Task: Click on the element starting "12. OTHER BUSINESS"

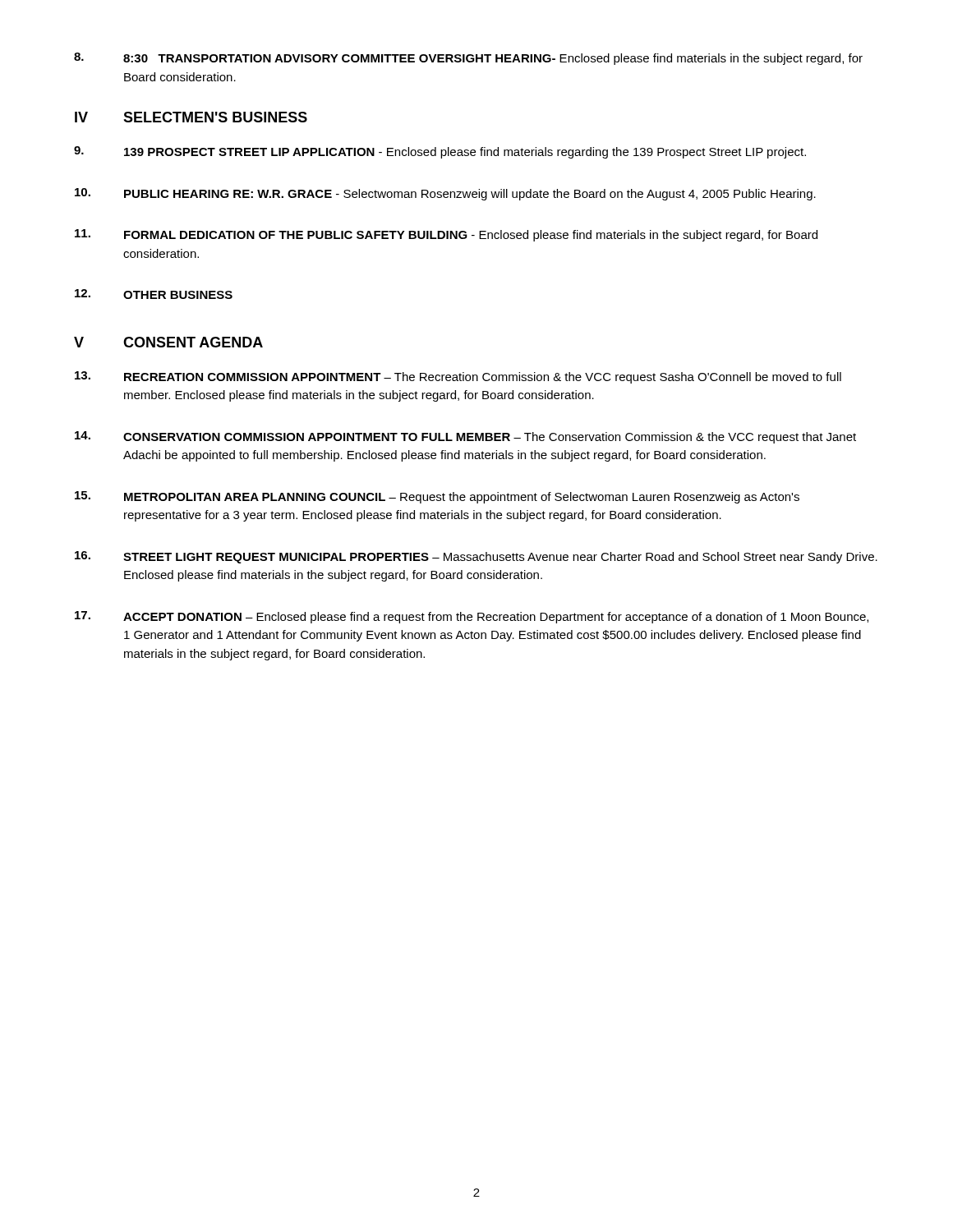Action: (154, 294)
